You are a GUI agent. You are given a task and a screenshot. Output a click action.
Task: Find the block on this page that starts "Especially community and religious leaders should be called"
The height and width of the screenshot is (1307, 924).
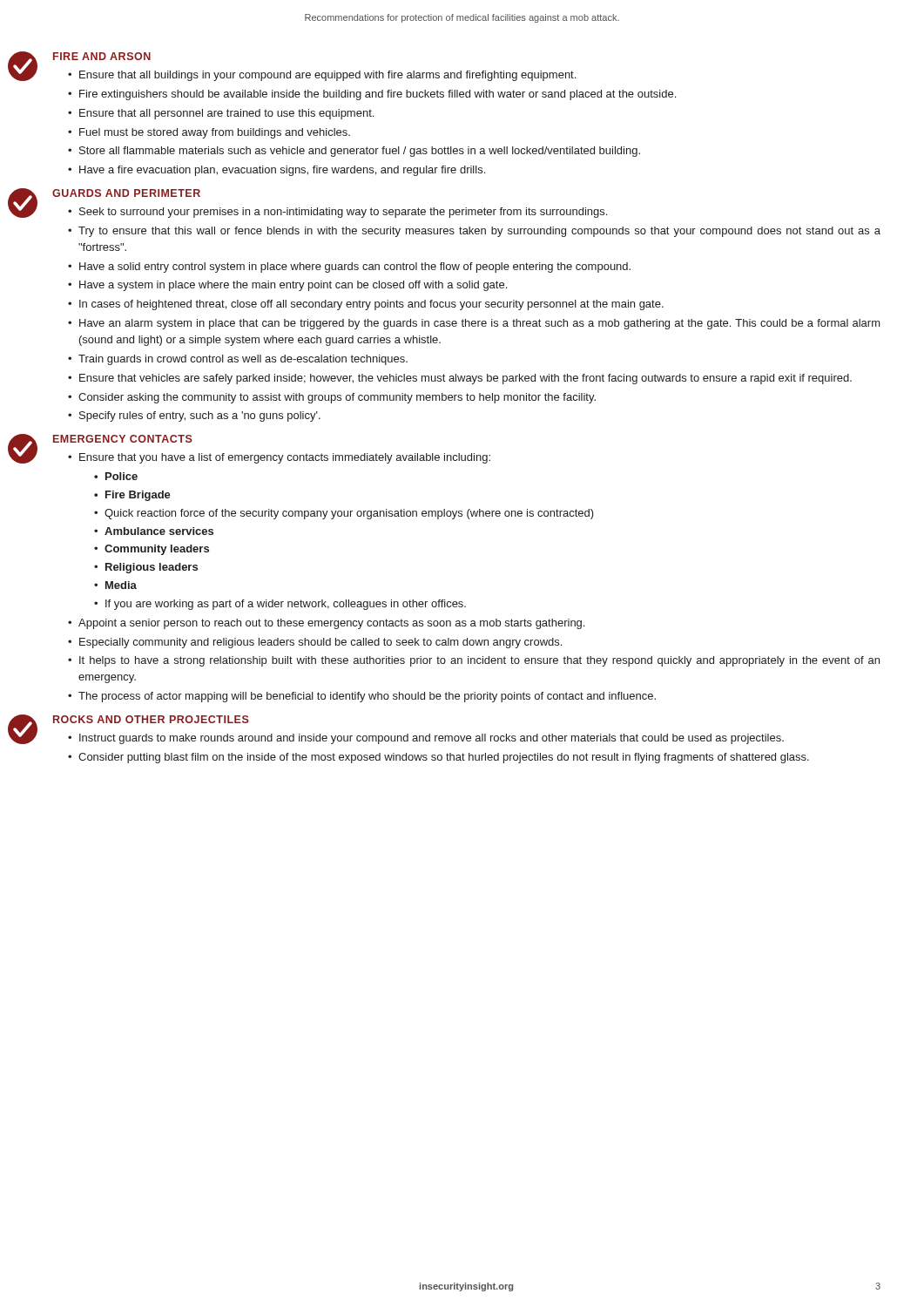(x=321, y=641)
